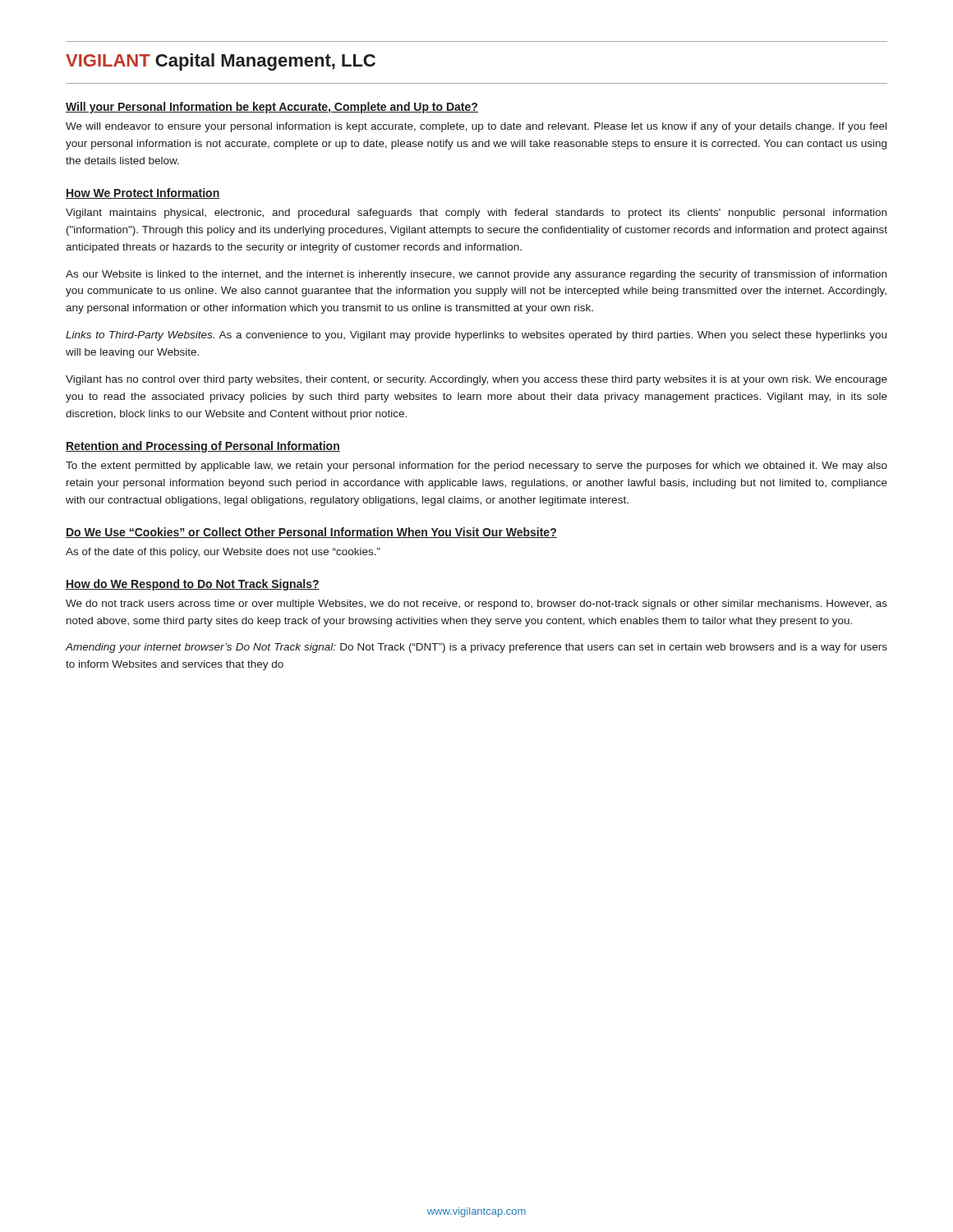The height and width of the screenshot is (1232, 953).
Task: Locate the section header with the text "Will your Personal Information be kept Accurate, Complete"
Action: (272, 107)
